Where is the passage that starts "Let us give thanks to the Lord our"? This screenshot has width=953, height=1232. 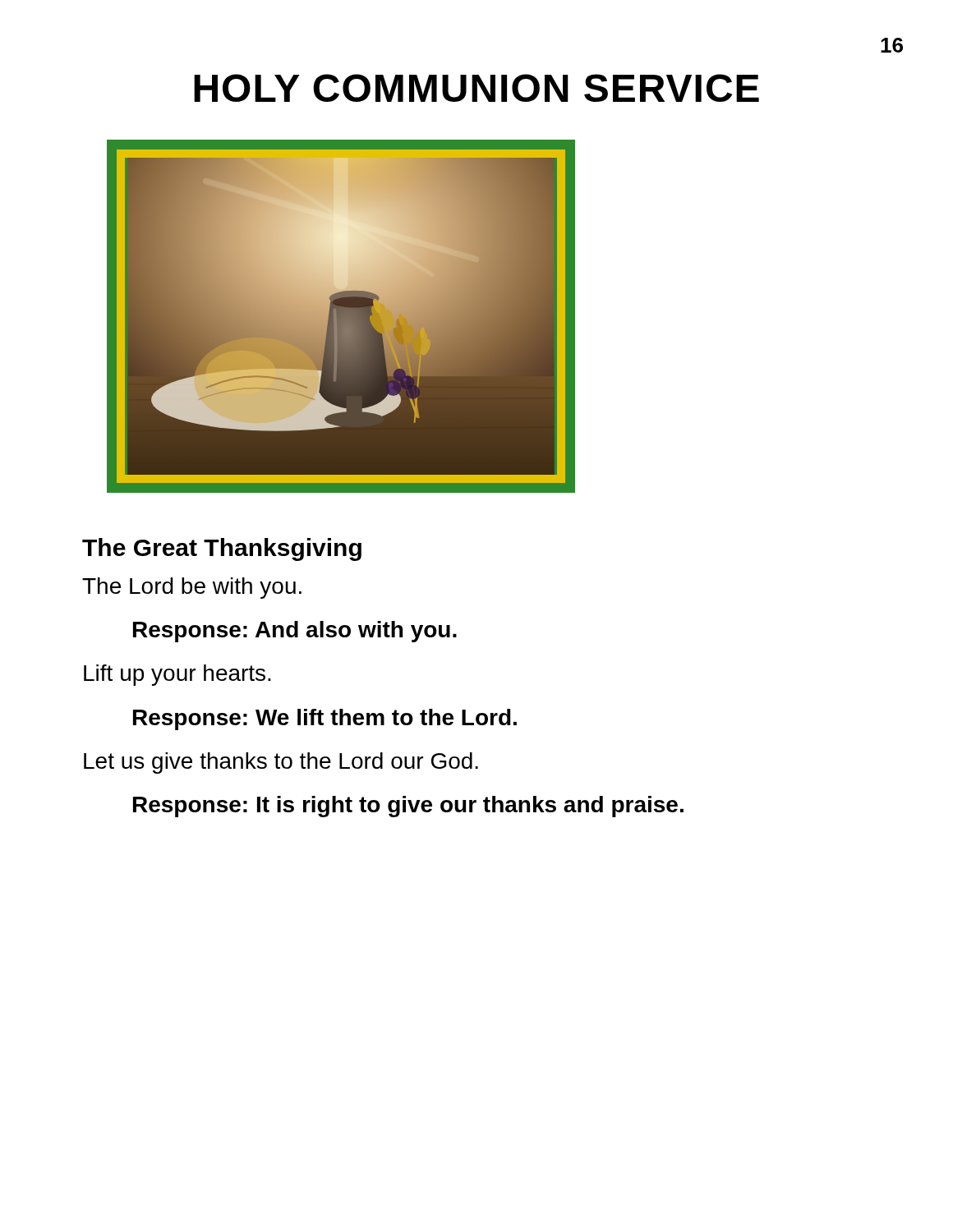pos(281,761)
